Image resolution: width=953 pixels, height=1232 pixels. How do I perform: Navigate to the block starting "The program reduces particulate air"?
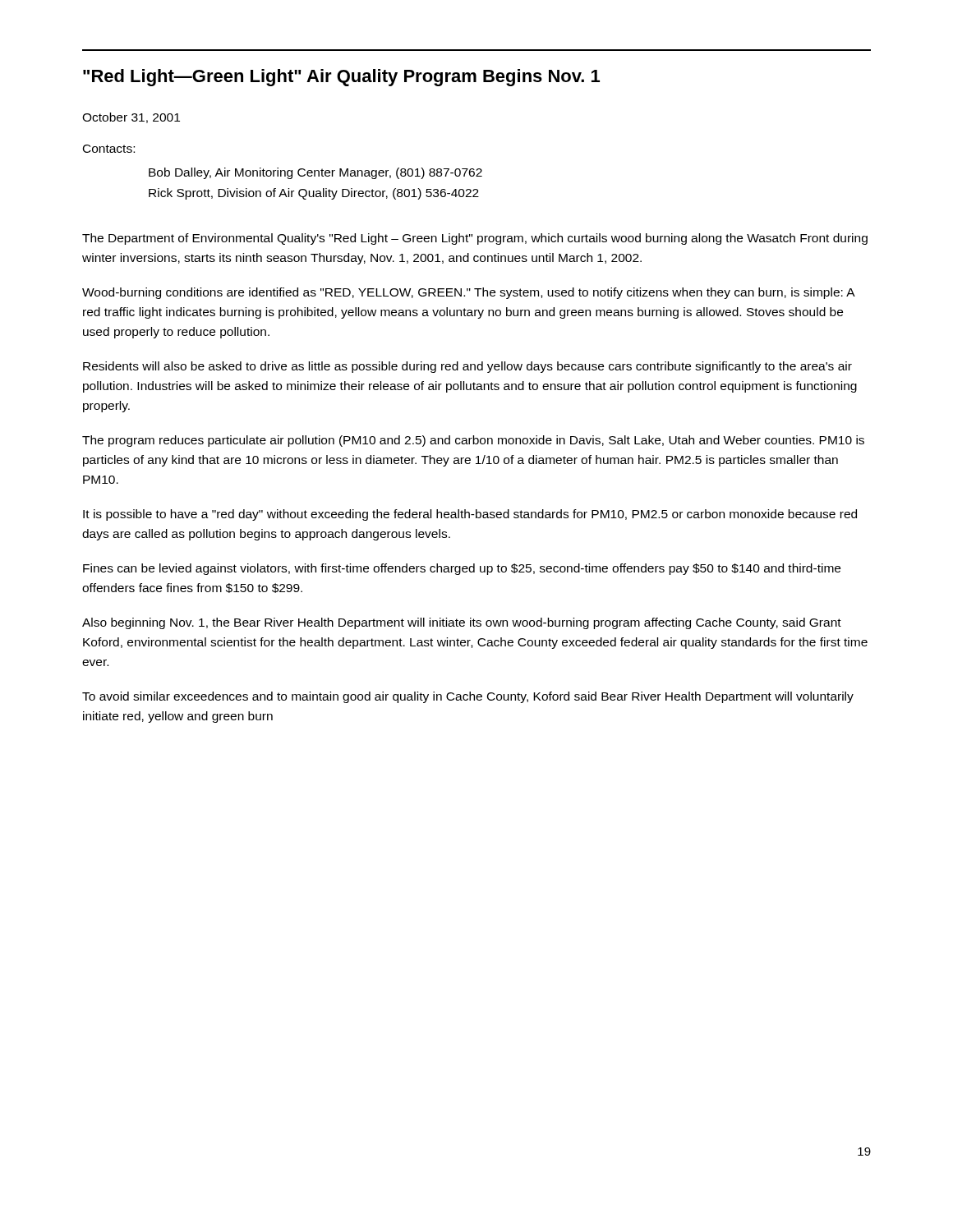473,459
